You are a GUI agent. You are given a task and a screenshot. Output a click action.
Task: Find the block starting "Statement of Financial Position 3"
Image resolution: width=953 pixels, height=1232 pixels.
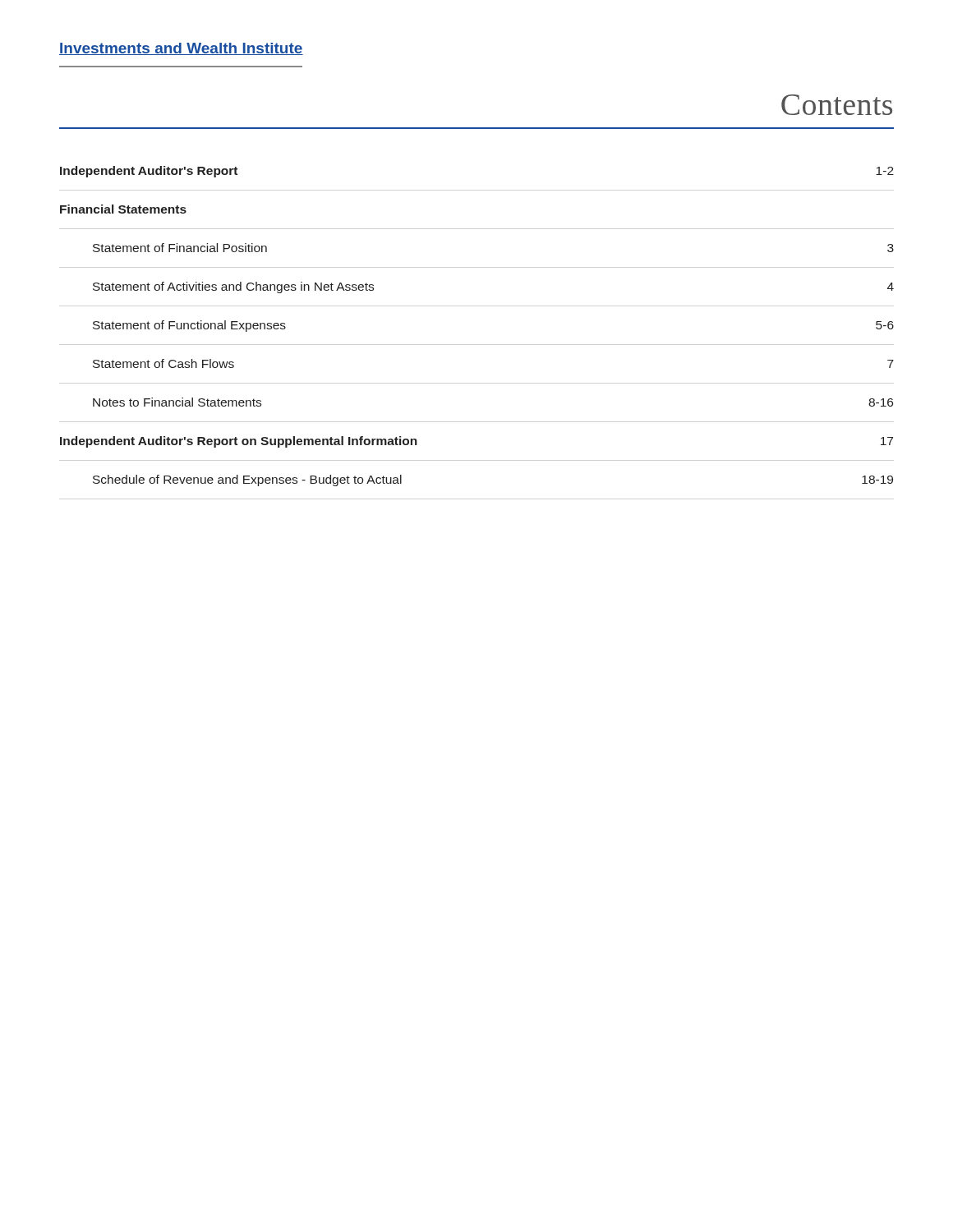pos(182,246)
